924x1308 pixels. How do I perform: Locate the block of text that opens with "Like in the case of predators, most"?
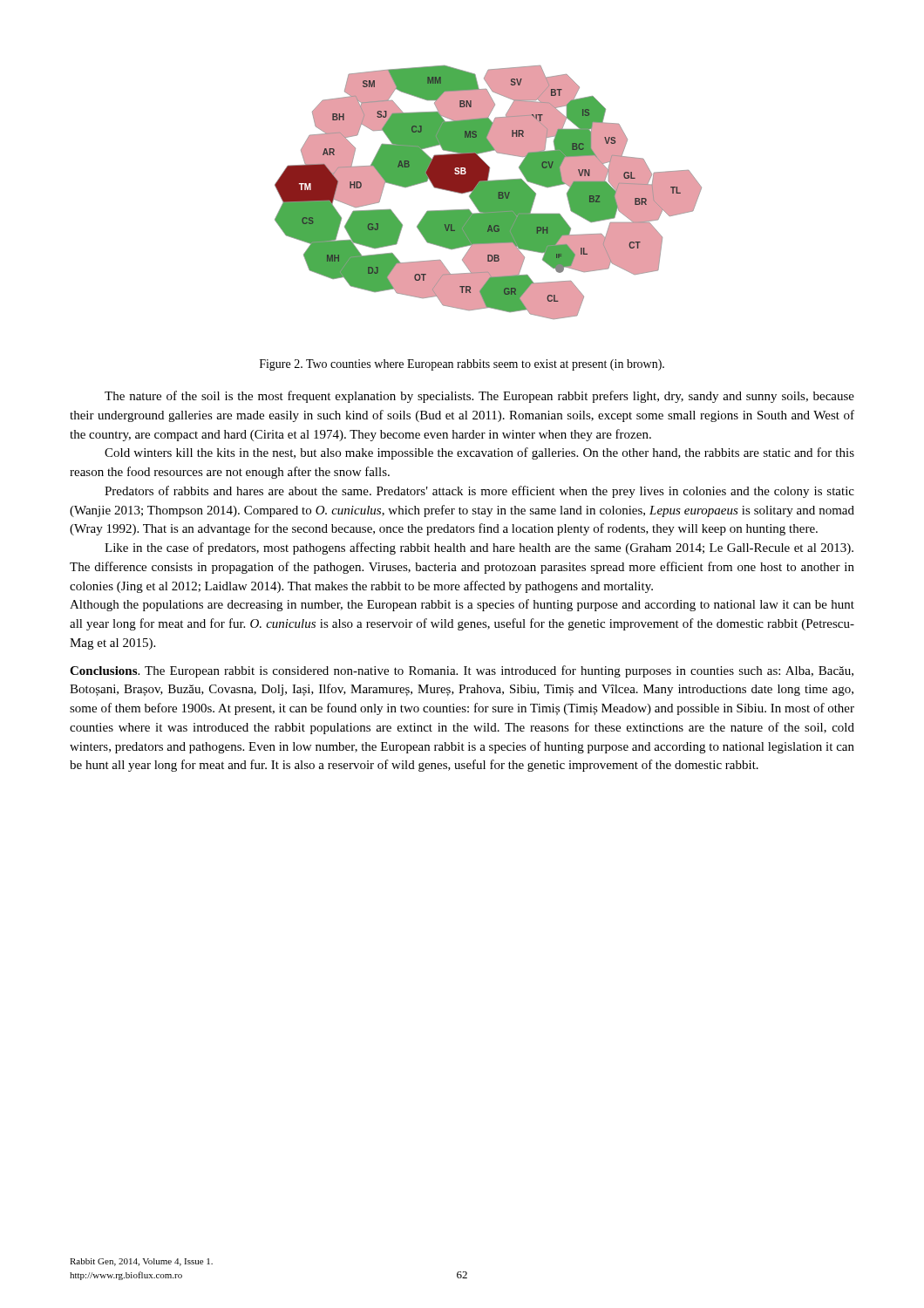462,596
